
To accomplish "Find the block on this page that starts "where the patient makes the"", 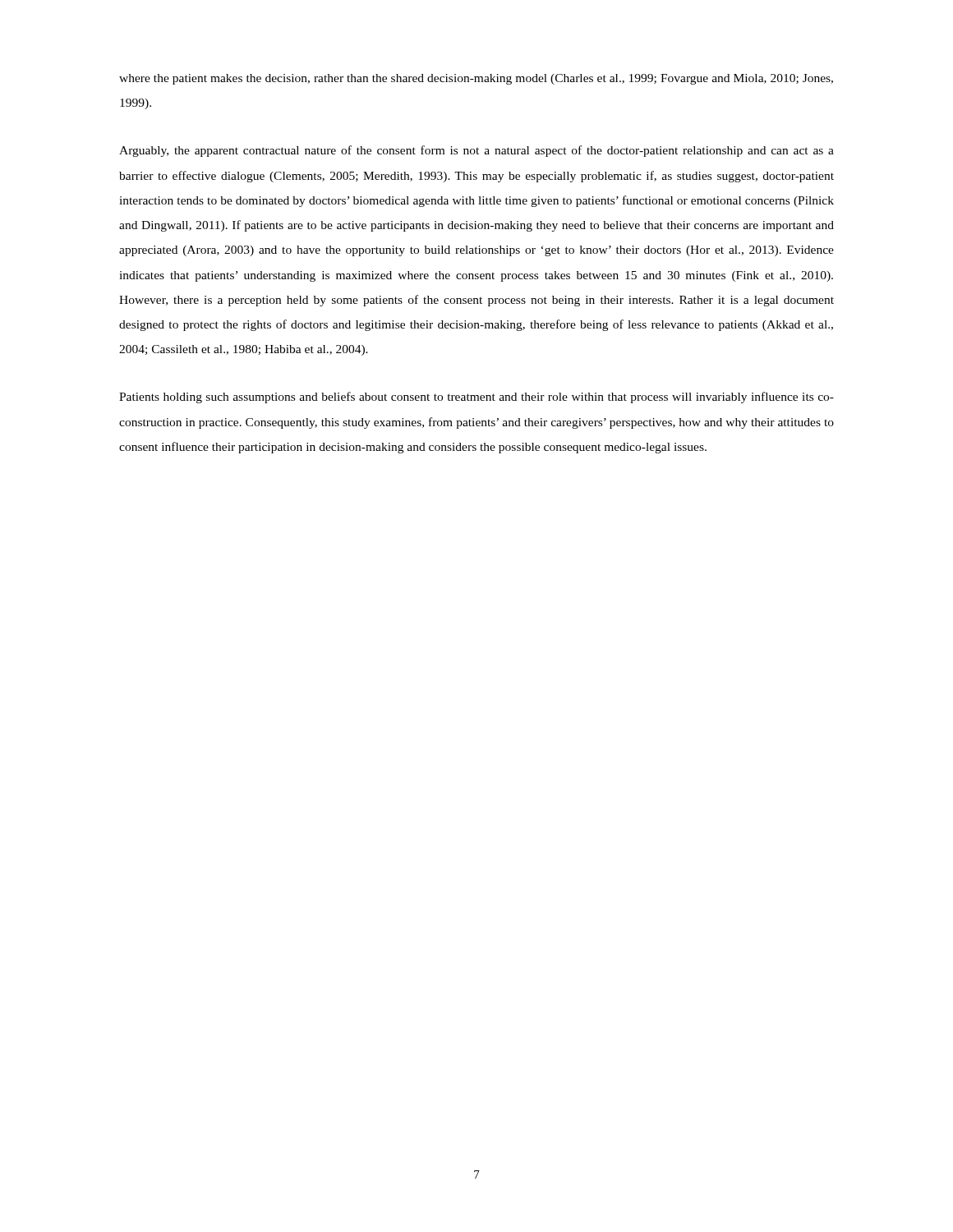I will (x=476, y=90).
